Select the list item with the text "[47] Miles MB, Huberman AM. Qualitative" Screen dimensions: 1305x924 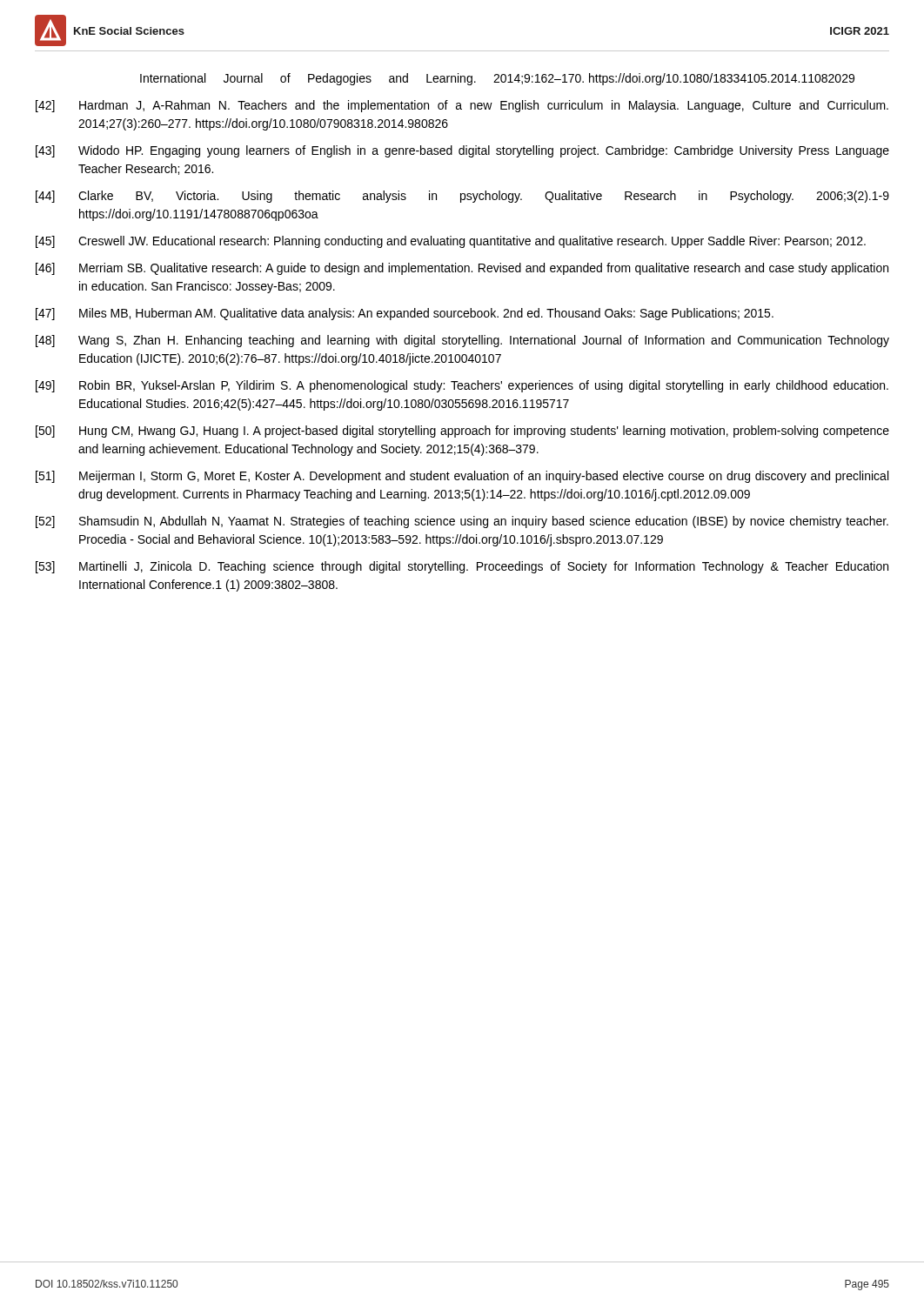[462, 314]
